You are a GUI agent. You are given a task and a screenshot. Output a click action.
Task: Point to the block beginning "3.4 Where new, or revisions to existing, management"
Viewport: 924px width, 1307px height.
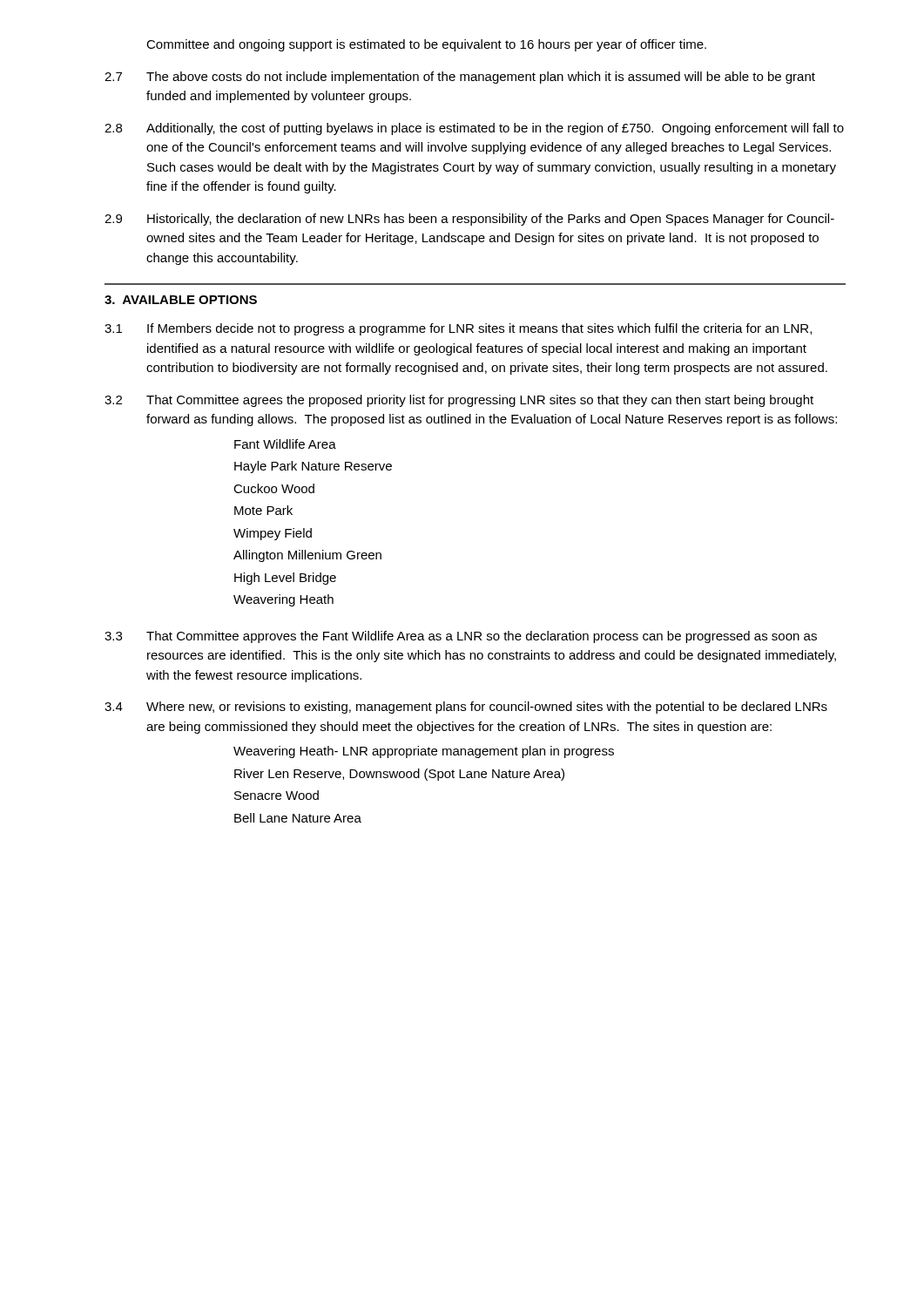(x=475, y=765)
